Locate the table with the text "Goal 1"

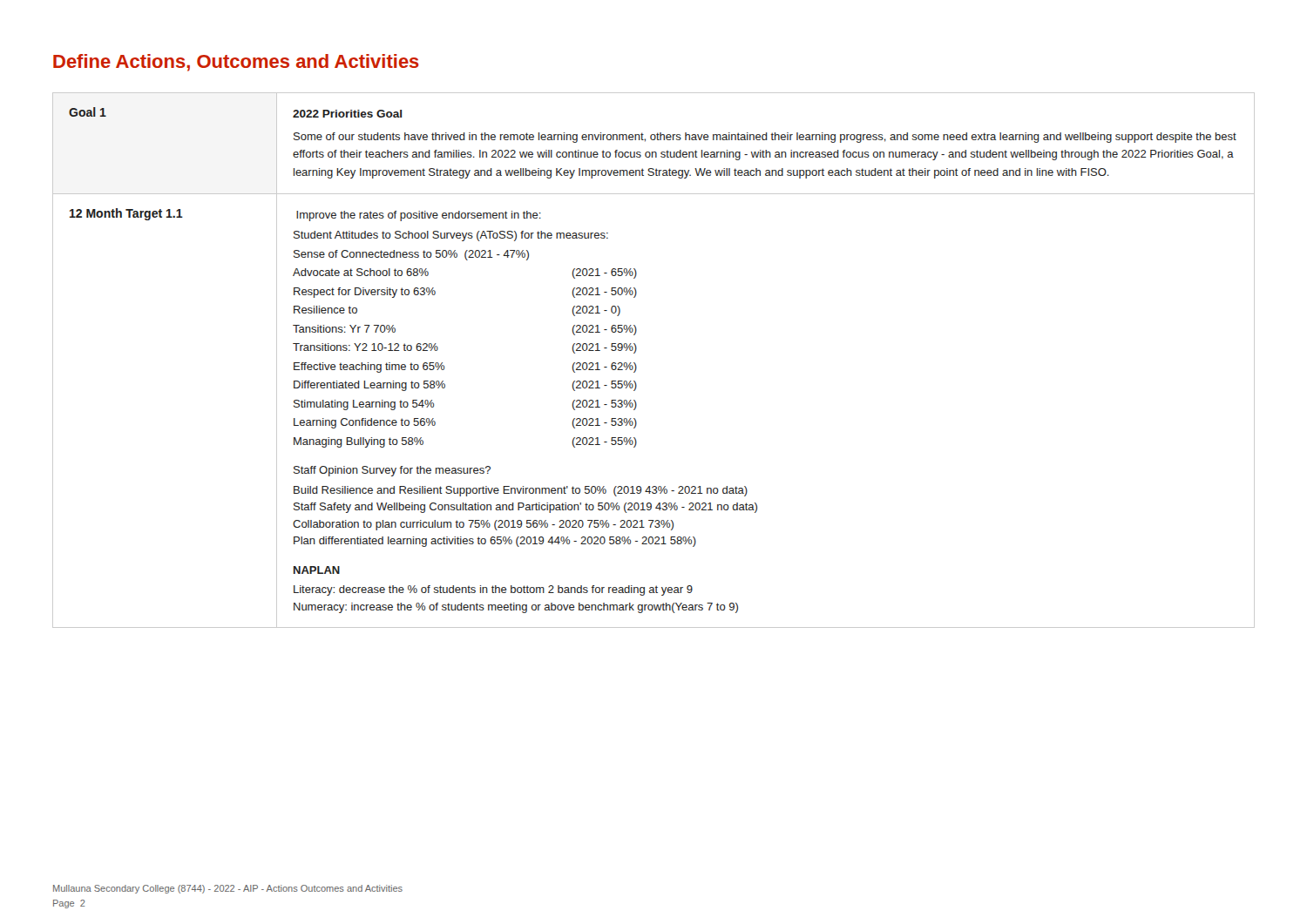coord(654,360)
